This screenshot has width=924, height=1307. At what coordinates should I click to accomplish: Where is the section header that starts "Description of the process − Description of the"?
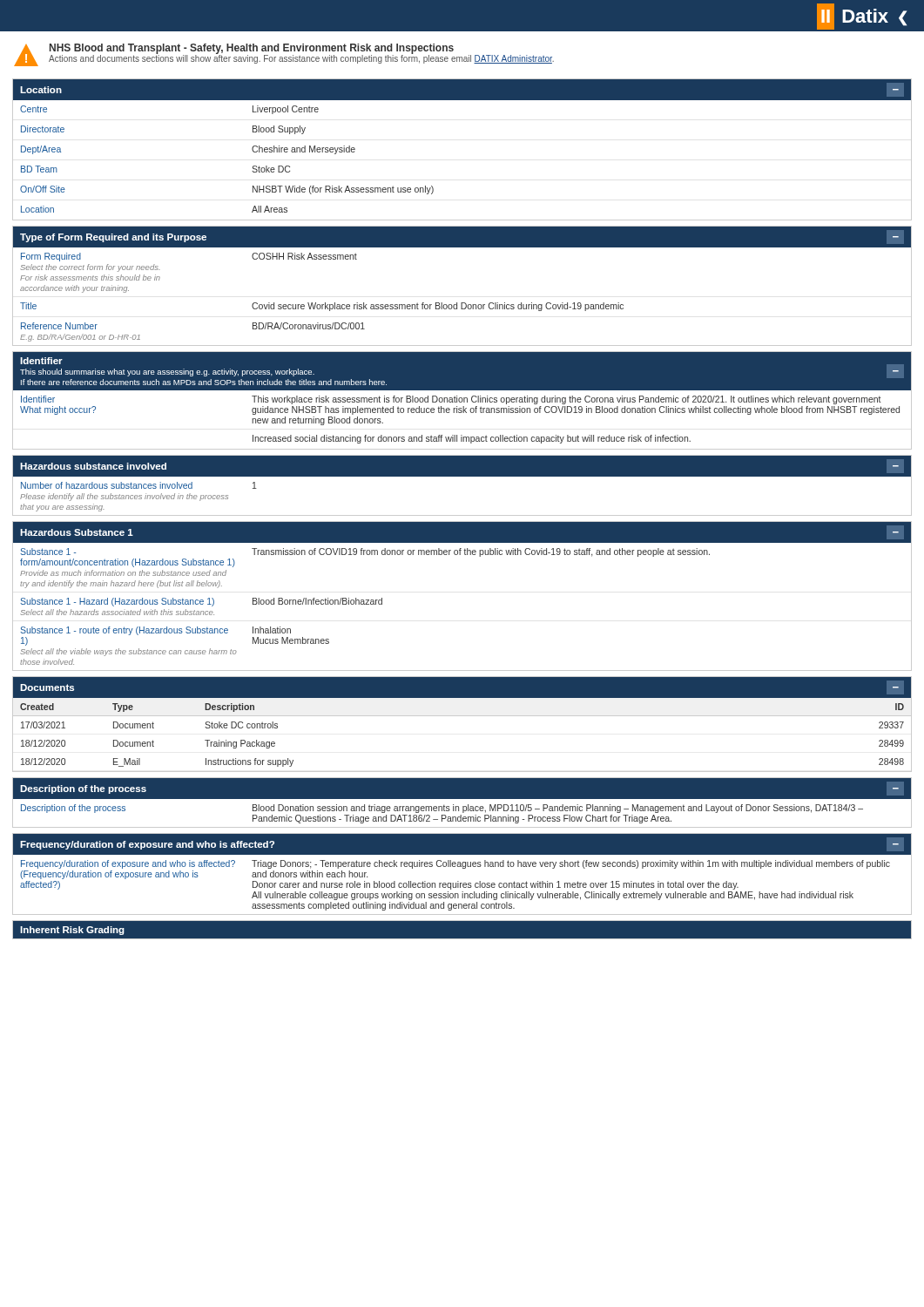[462, 802]
